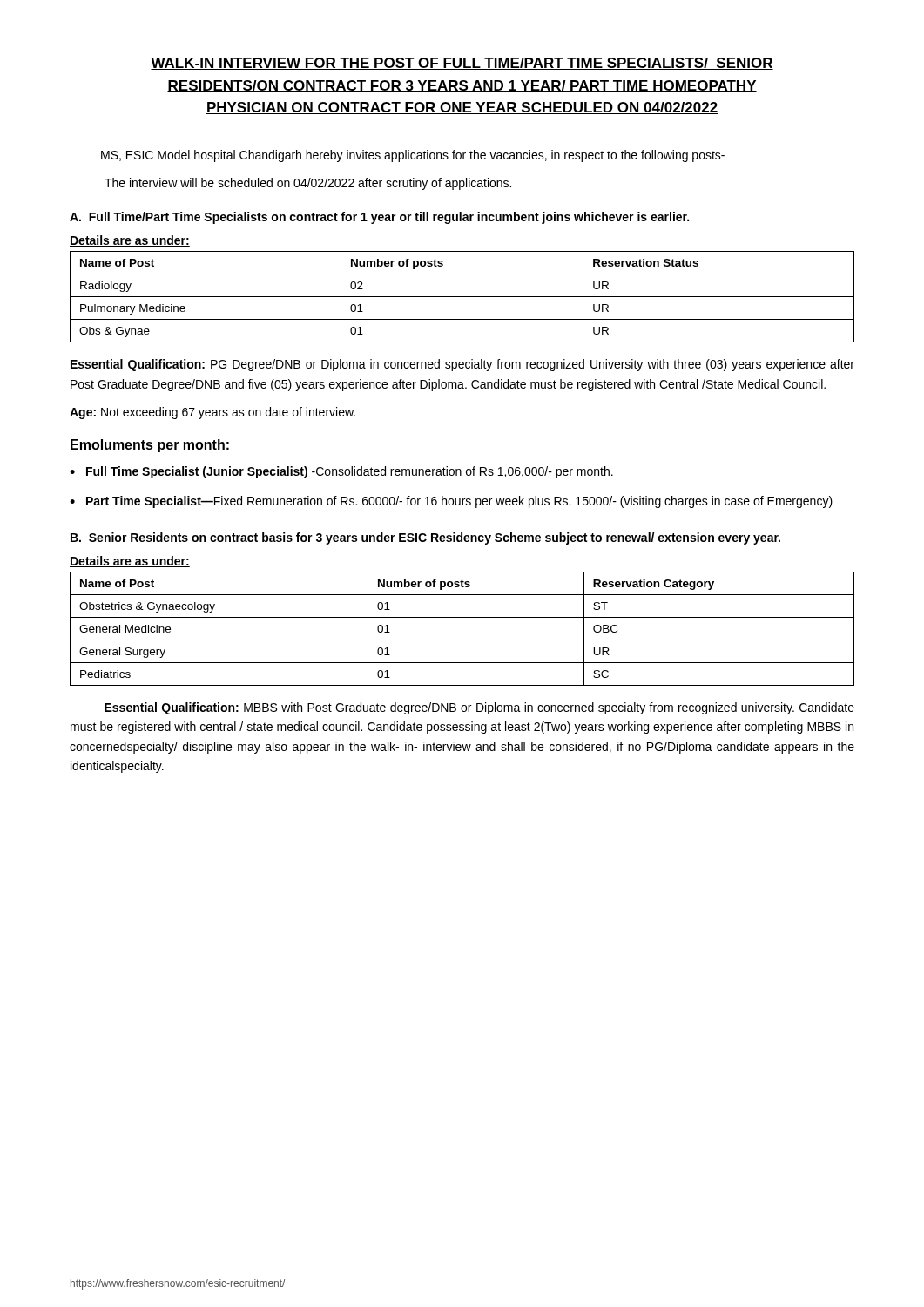Image resolution: width=924 pixels, height=1307 pixels.
Task: Select the table that reads "Obs & Gynae"
Action: tap(462, 297)
